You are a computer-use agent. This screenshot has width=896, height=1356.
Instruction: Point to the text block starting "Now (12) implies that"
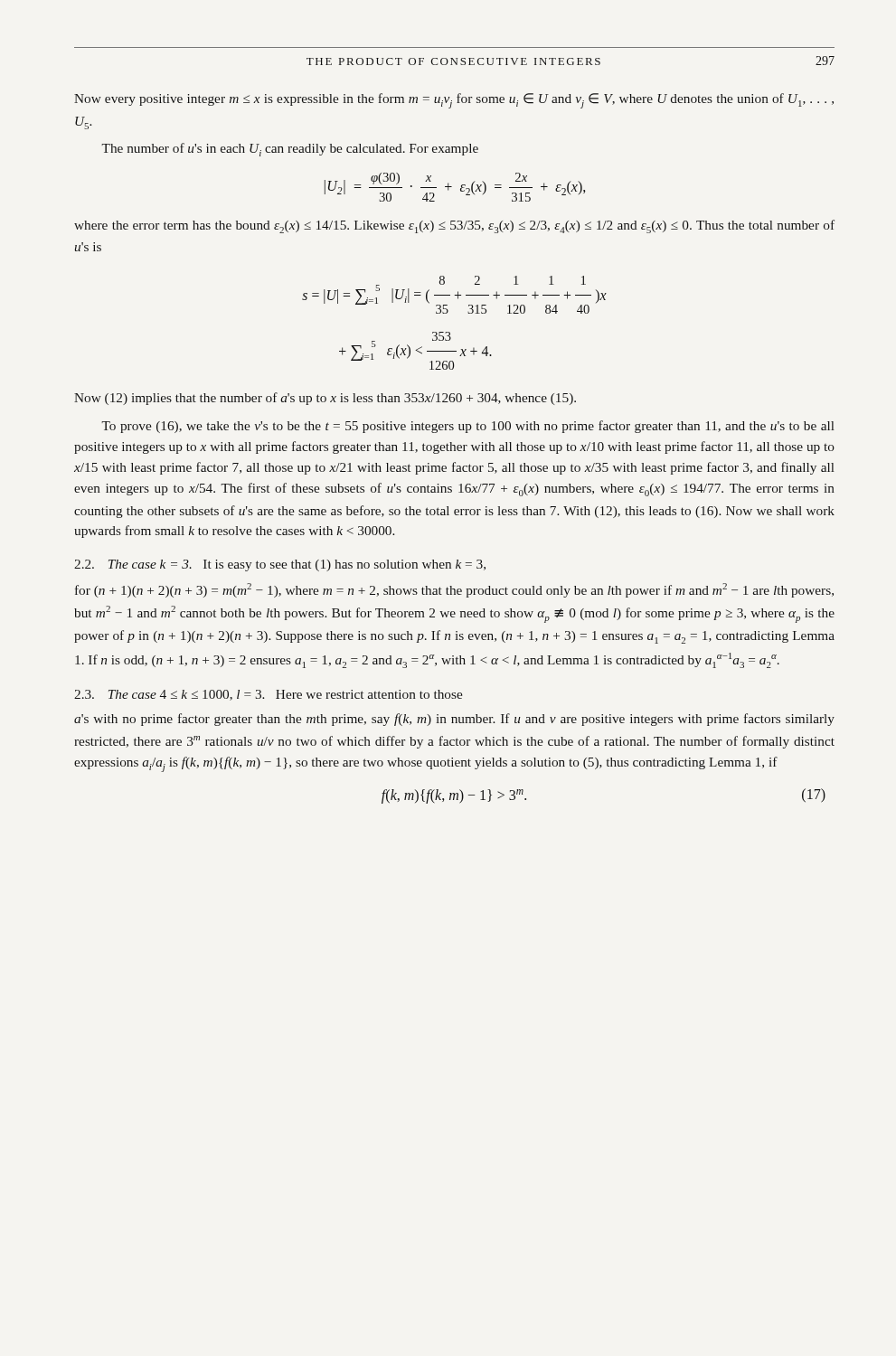point(326,398)
